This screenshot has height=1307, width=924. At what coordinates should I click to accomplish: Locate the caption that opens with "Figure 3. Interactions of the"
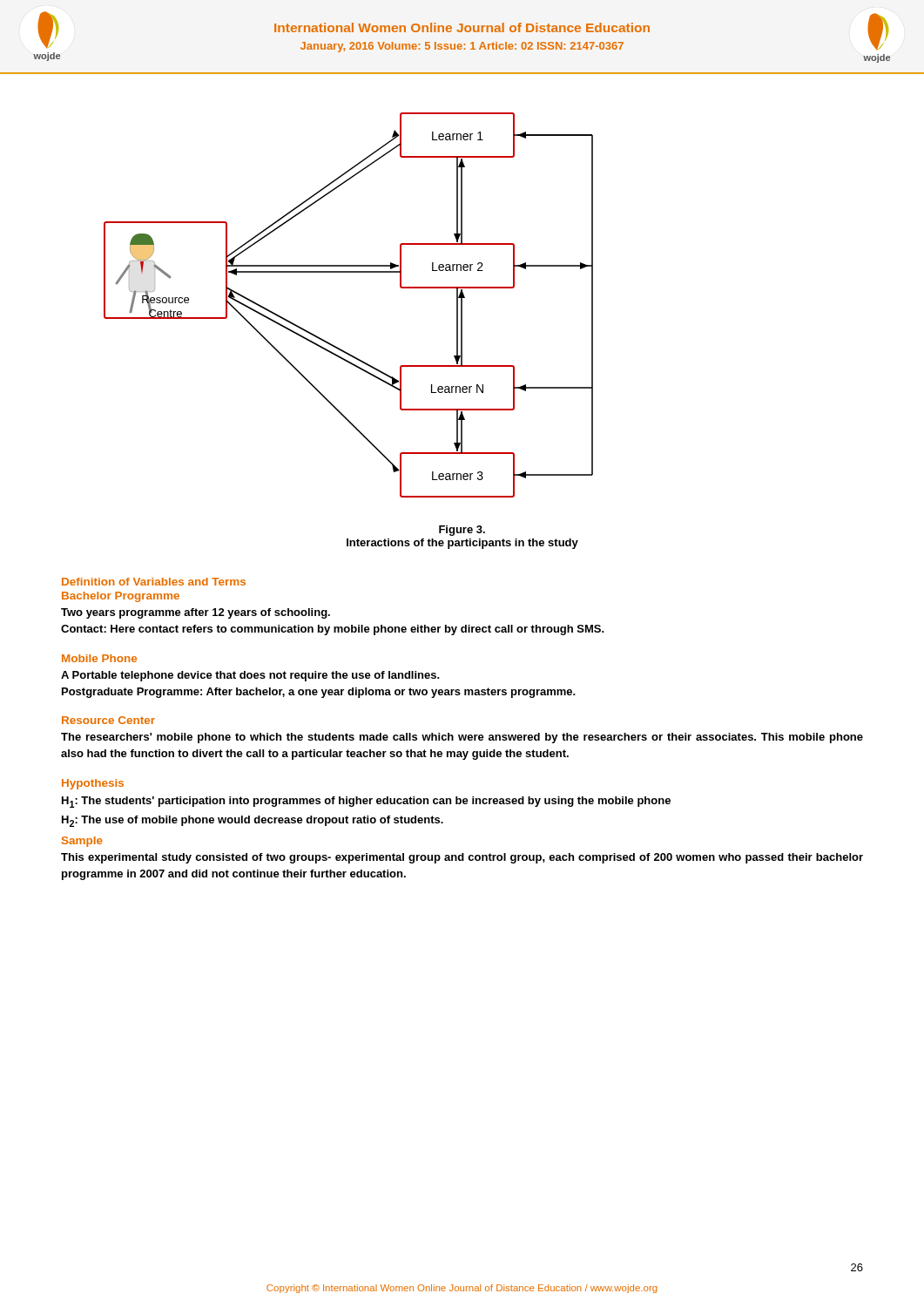click(462, 536)
